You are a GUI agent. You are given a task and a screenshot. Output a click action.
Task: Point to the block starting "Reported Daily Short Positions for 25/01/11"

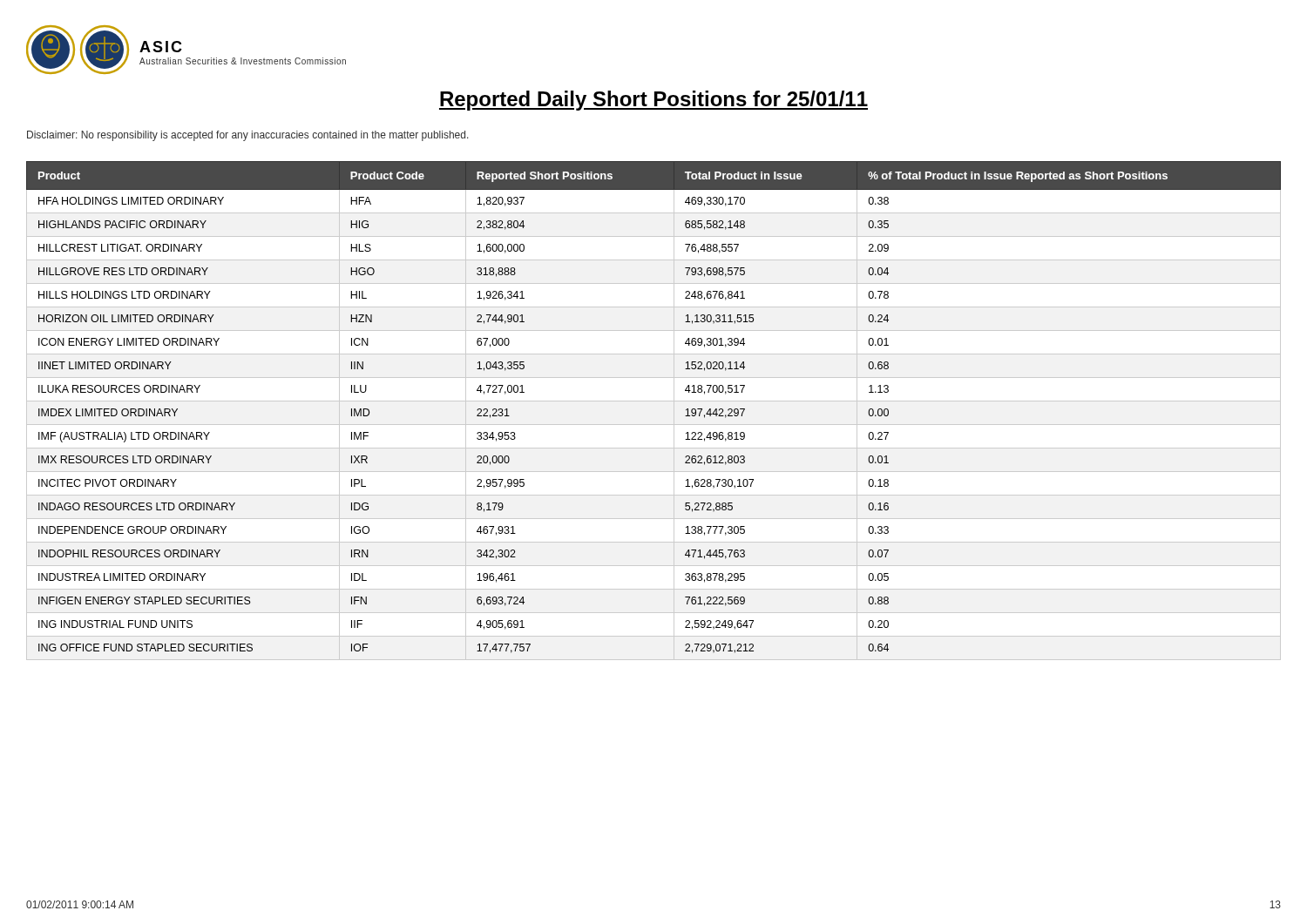[x=653, y=99]
